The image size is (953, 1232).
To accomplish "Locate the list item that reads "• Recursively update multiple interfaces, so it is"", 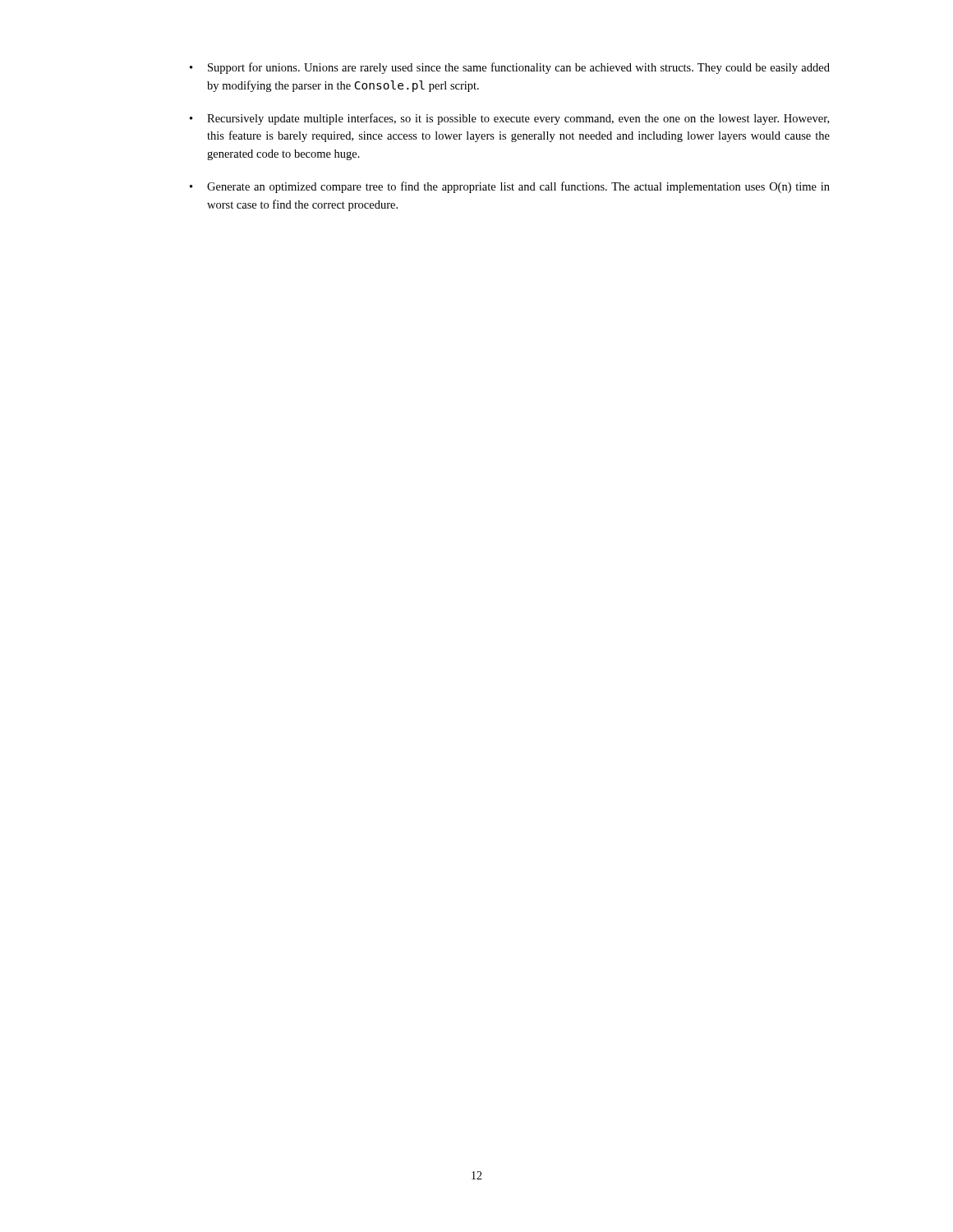I will click(x=509, y=136).
